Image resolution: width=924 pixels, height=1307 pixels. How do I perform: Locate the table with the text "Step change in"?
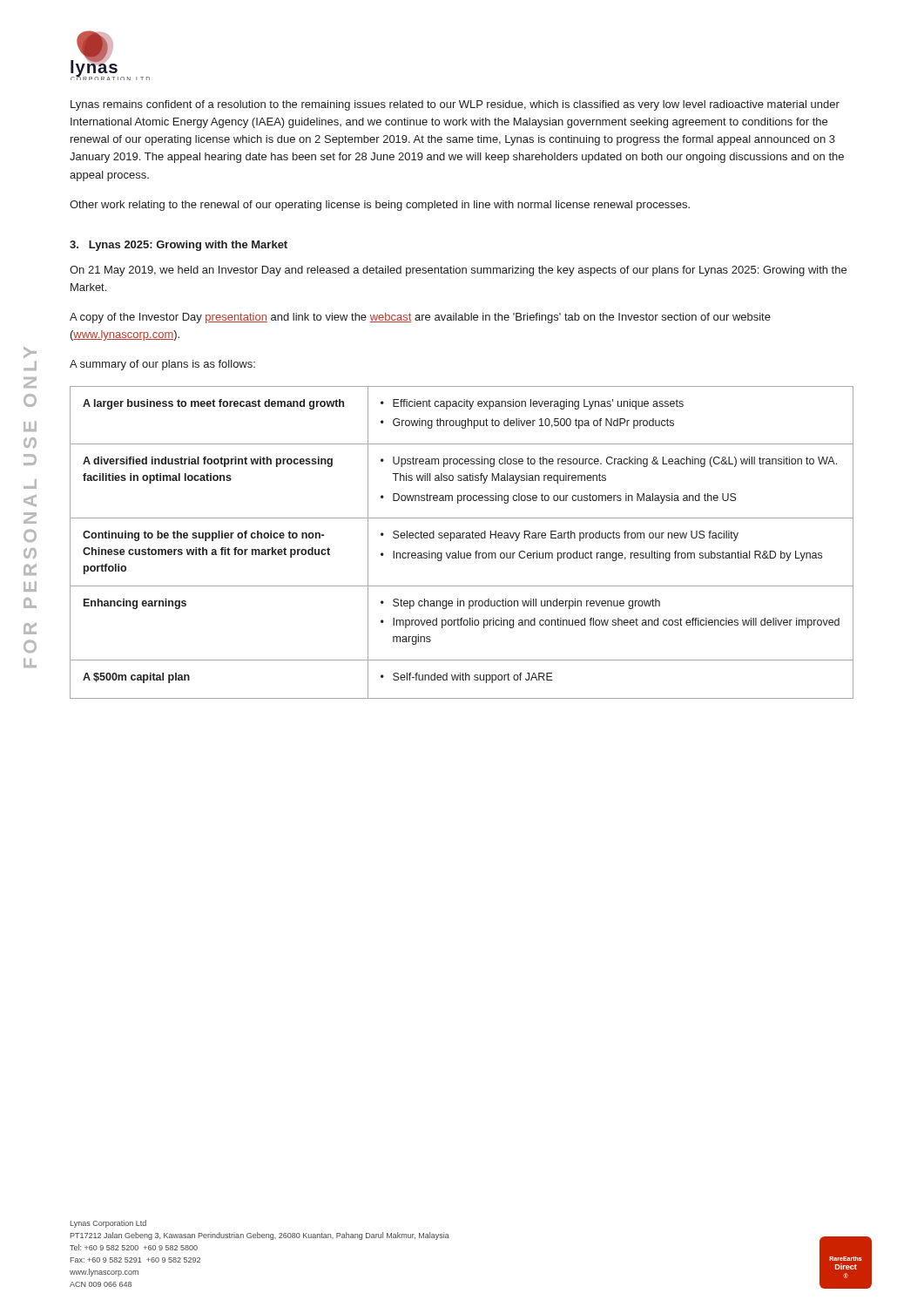pos(462,542)
